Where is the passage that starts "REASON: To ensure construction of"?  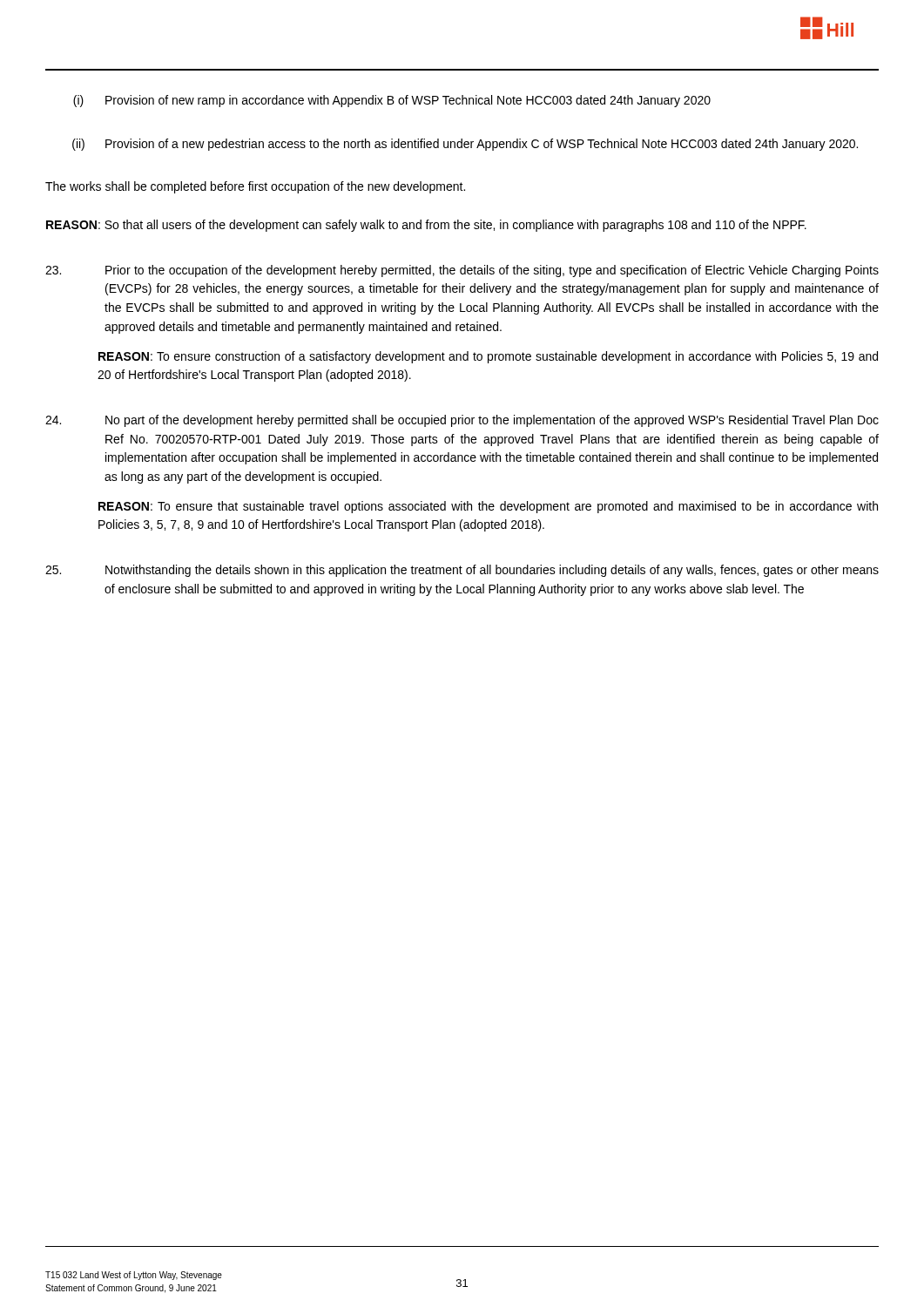488,365
